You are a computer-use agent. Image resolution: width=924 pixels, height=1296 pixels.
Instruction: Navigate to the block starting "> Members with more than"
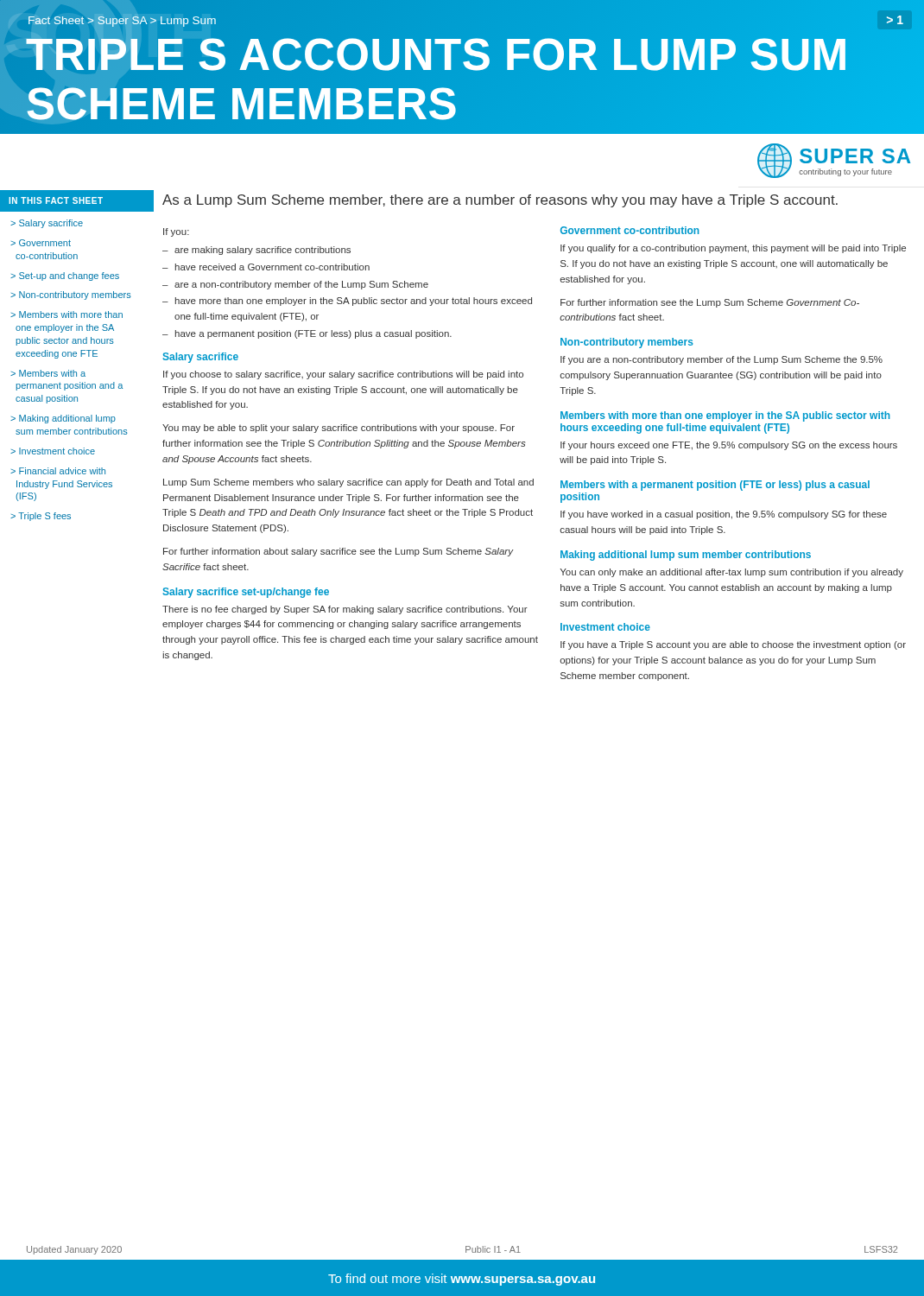[x=67, y=334]
